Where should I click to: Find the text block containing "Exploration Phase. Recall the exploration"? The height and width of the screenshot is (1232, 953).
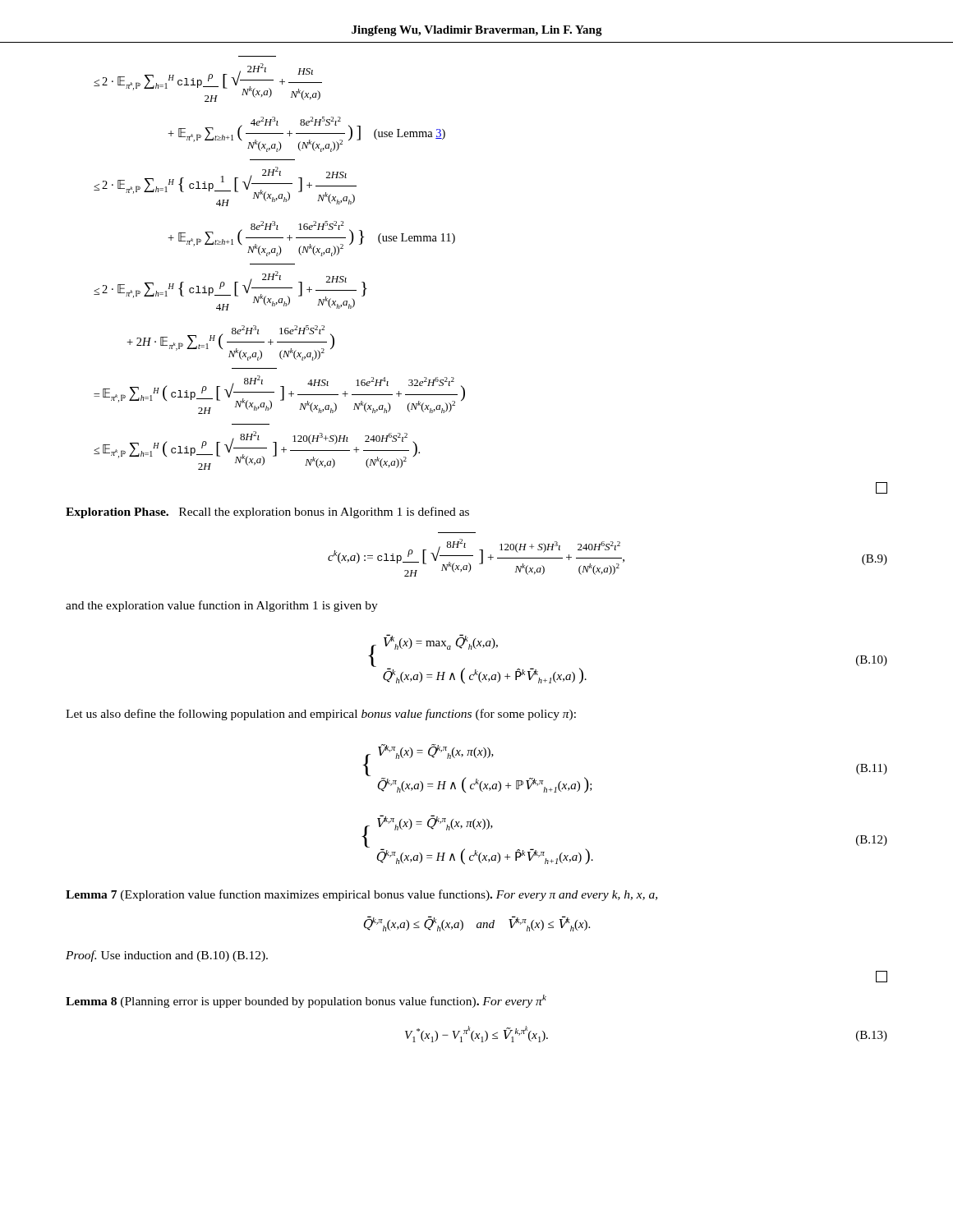pos(268,511)
